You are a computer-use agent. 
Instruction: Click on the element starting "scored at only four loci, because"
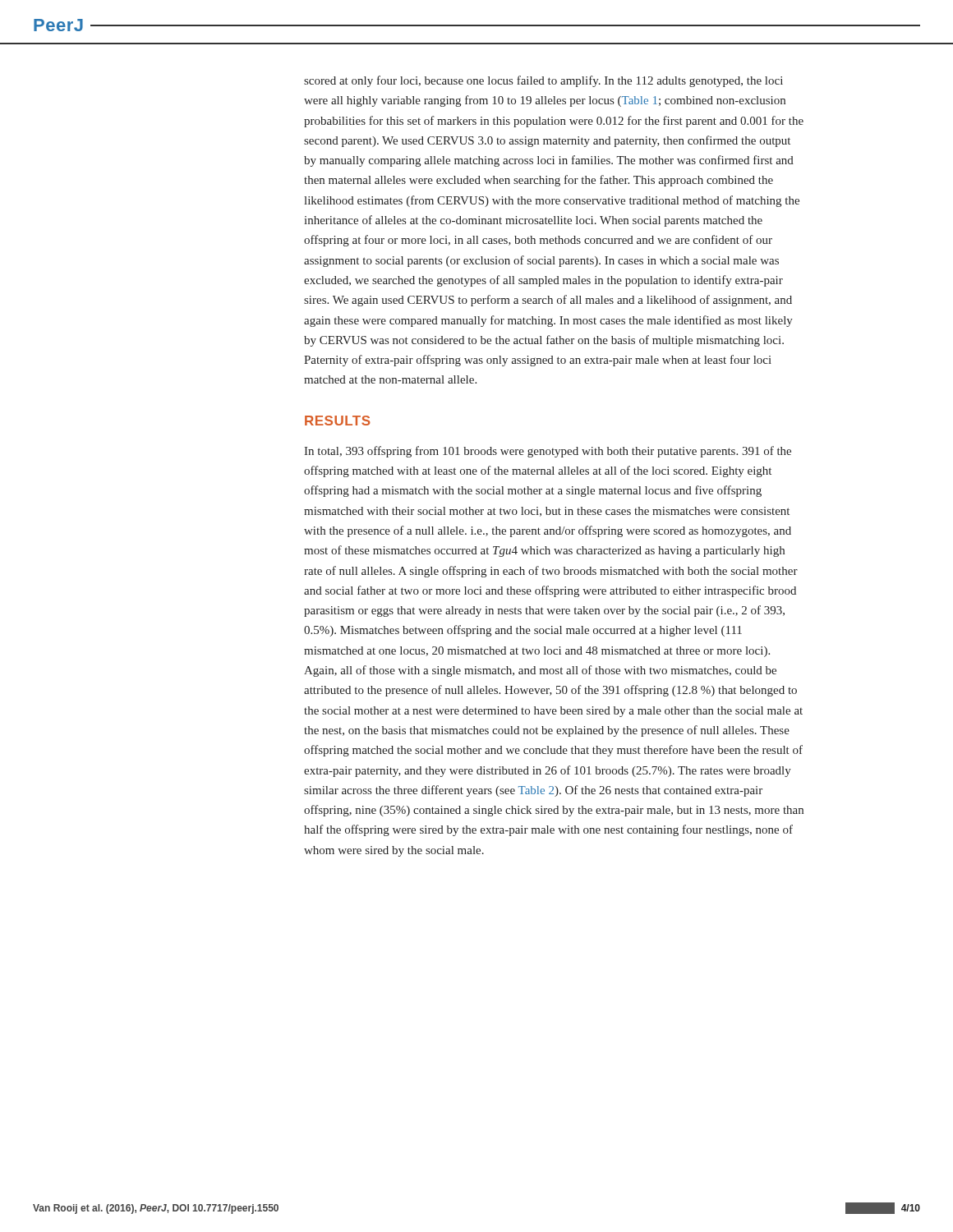(x=555, y=230)
